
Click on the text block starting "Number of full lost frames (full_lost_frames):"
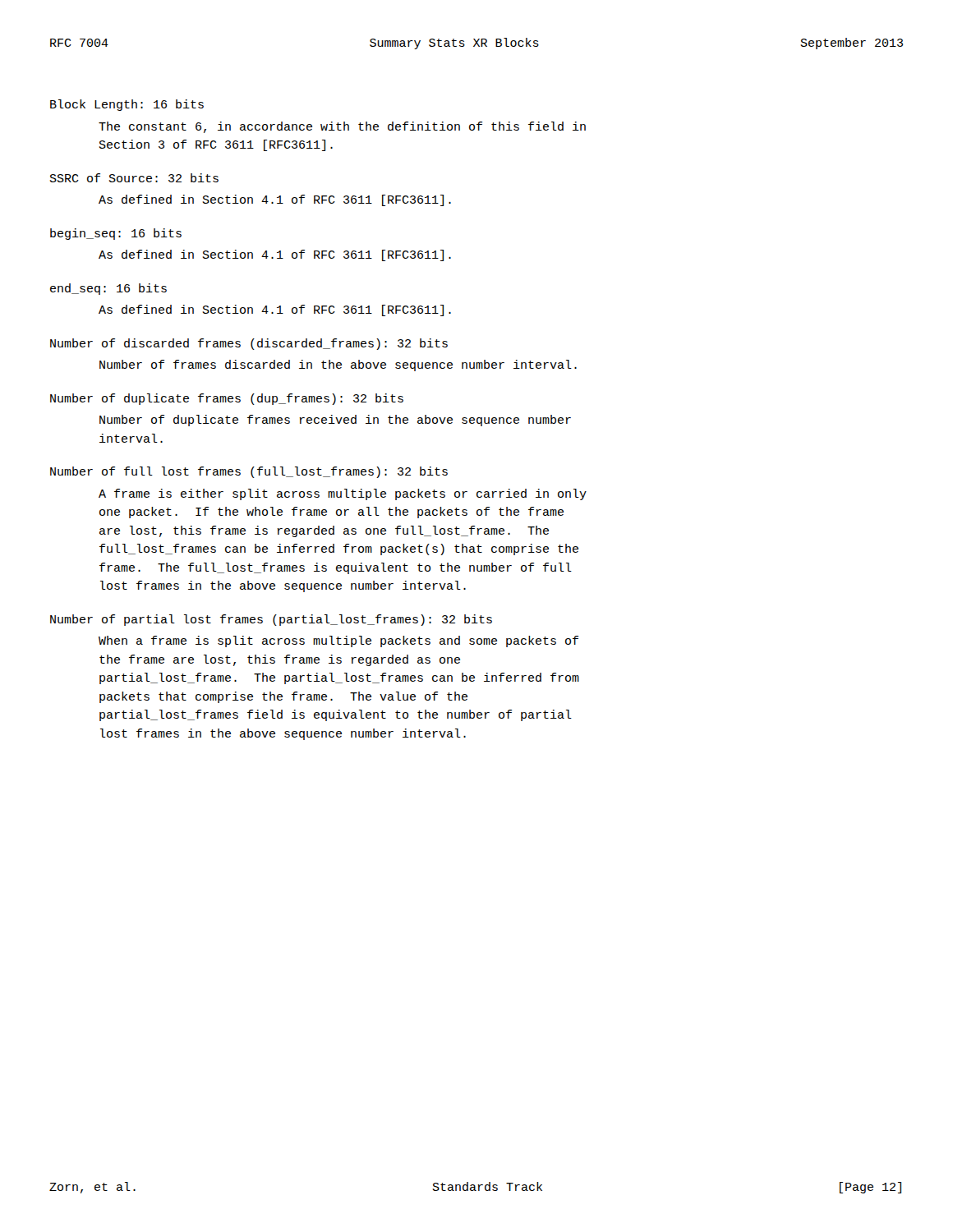tap(249, 473)
